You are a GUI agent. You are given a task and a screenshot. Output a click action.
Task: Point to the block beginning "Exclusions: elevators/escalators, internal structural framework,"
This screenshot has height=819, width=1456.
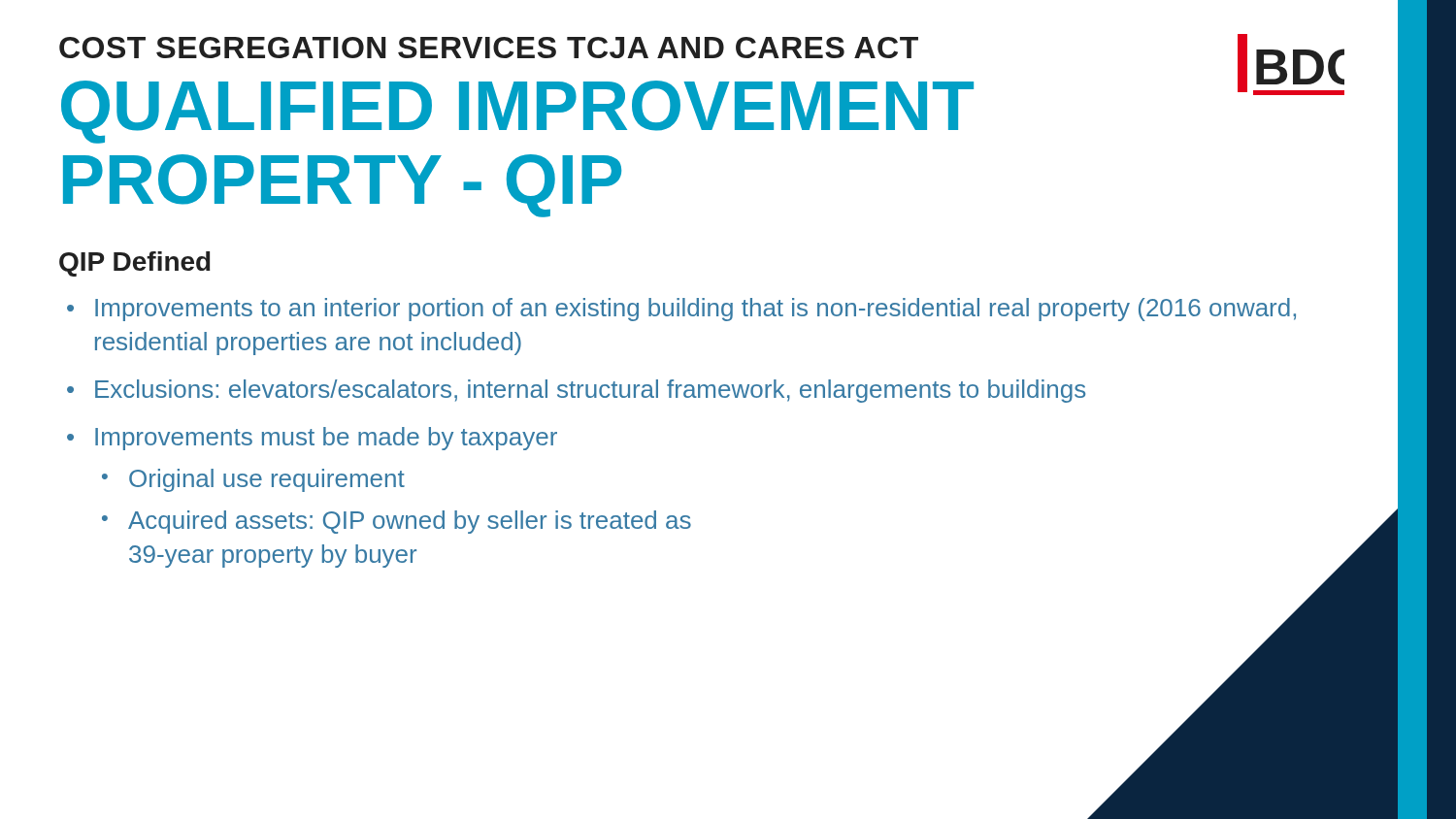590,389
